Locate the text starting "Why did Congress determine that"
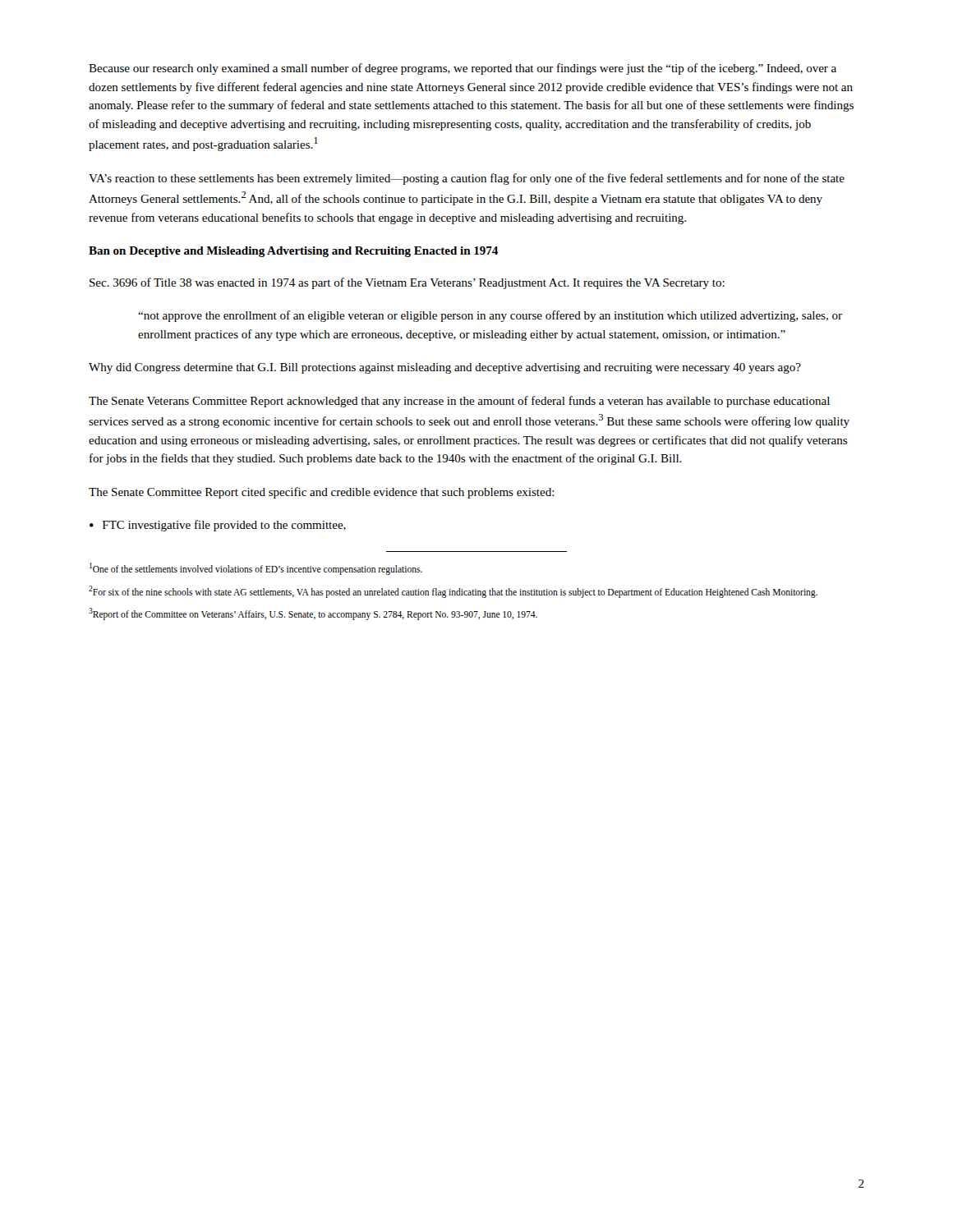Viewport: 953px width, 1232px height. pos(445,367)
